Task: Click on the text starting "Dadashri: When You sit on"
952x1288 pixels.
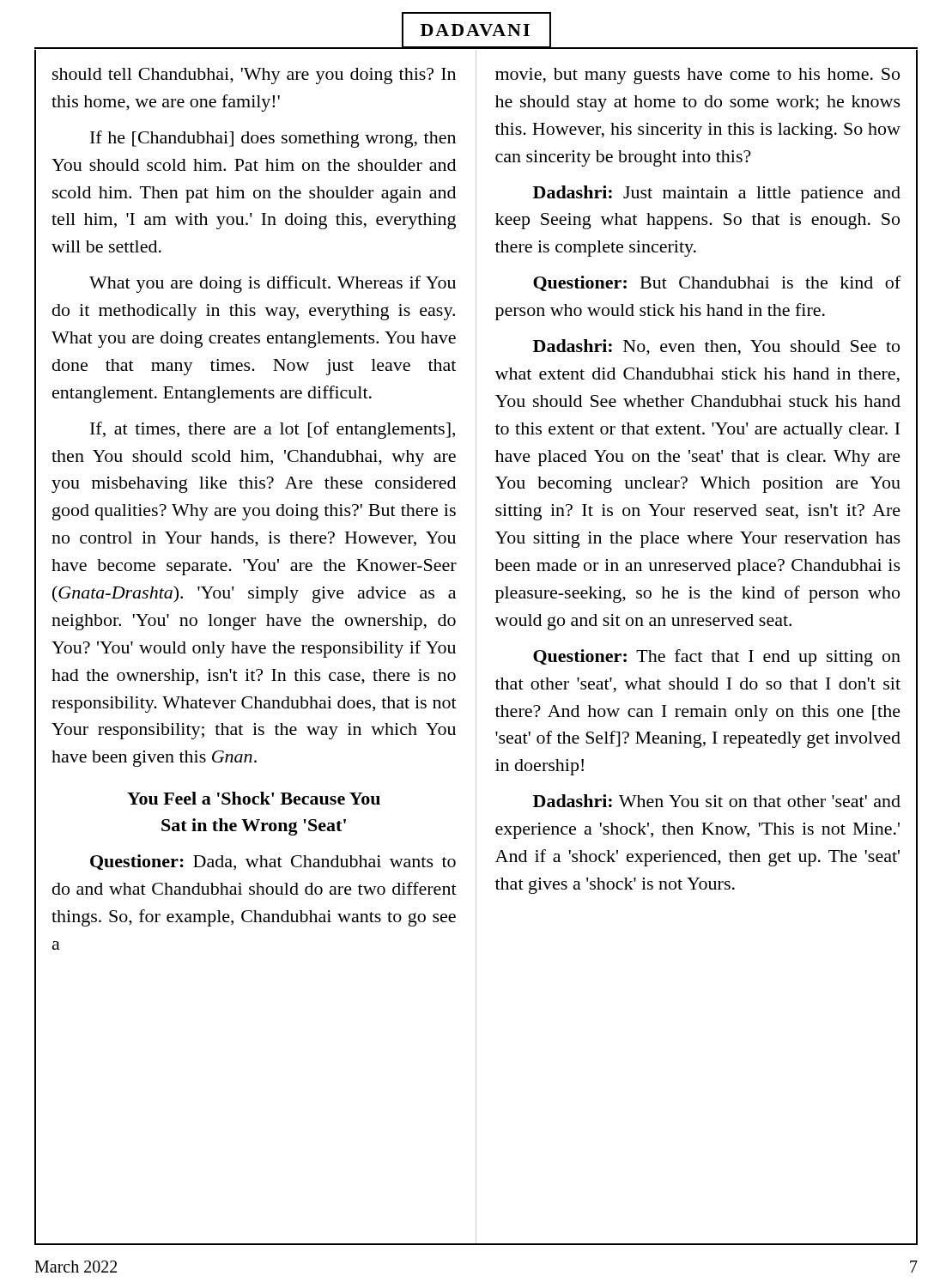Action: tap(698, 842)
